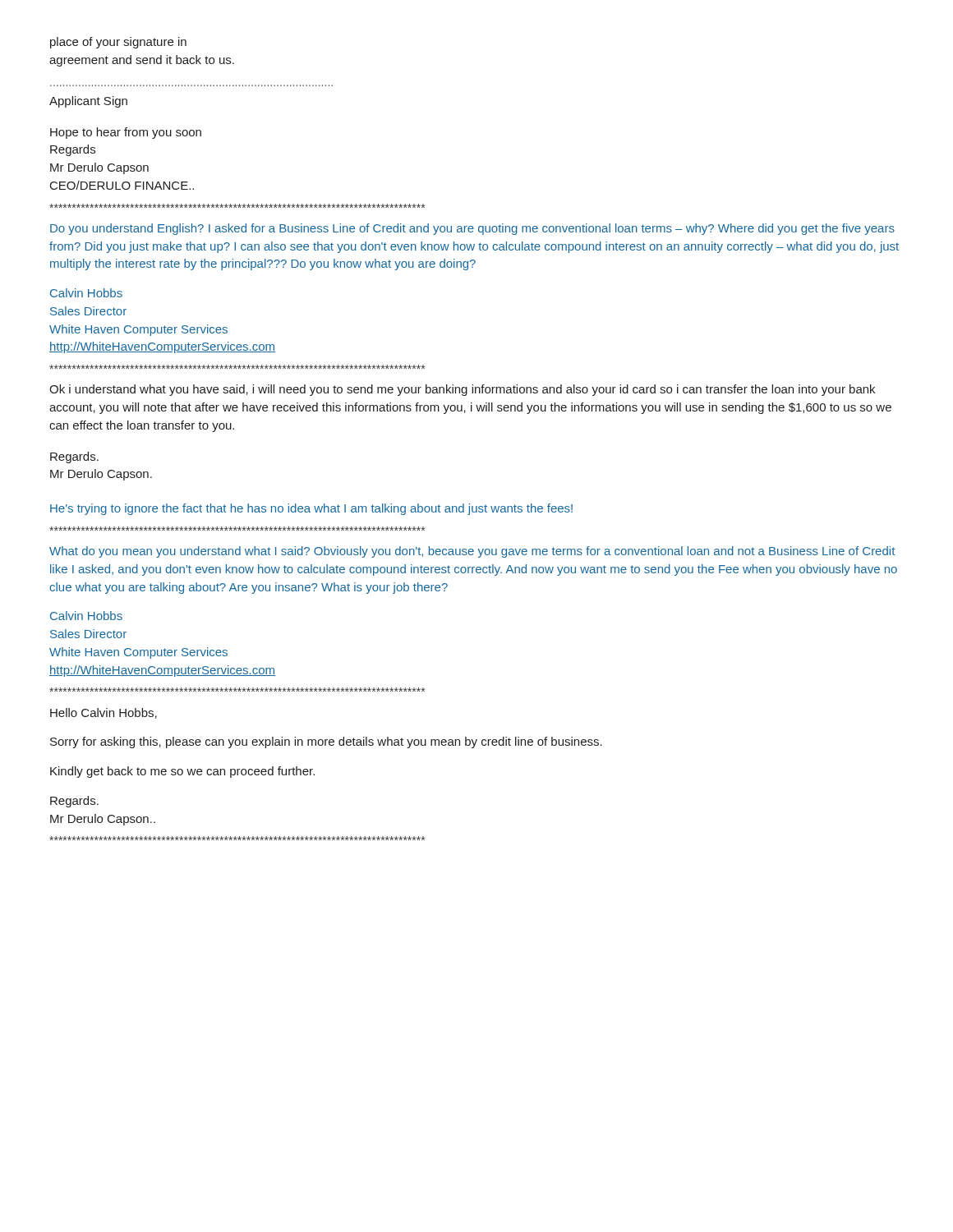Find the block on this page that starts "What do you mean"
This screenshot has height=1232, width=953.
[473, 569]
